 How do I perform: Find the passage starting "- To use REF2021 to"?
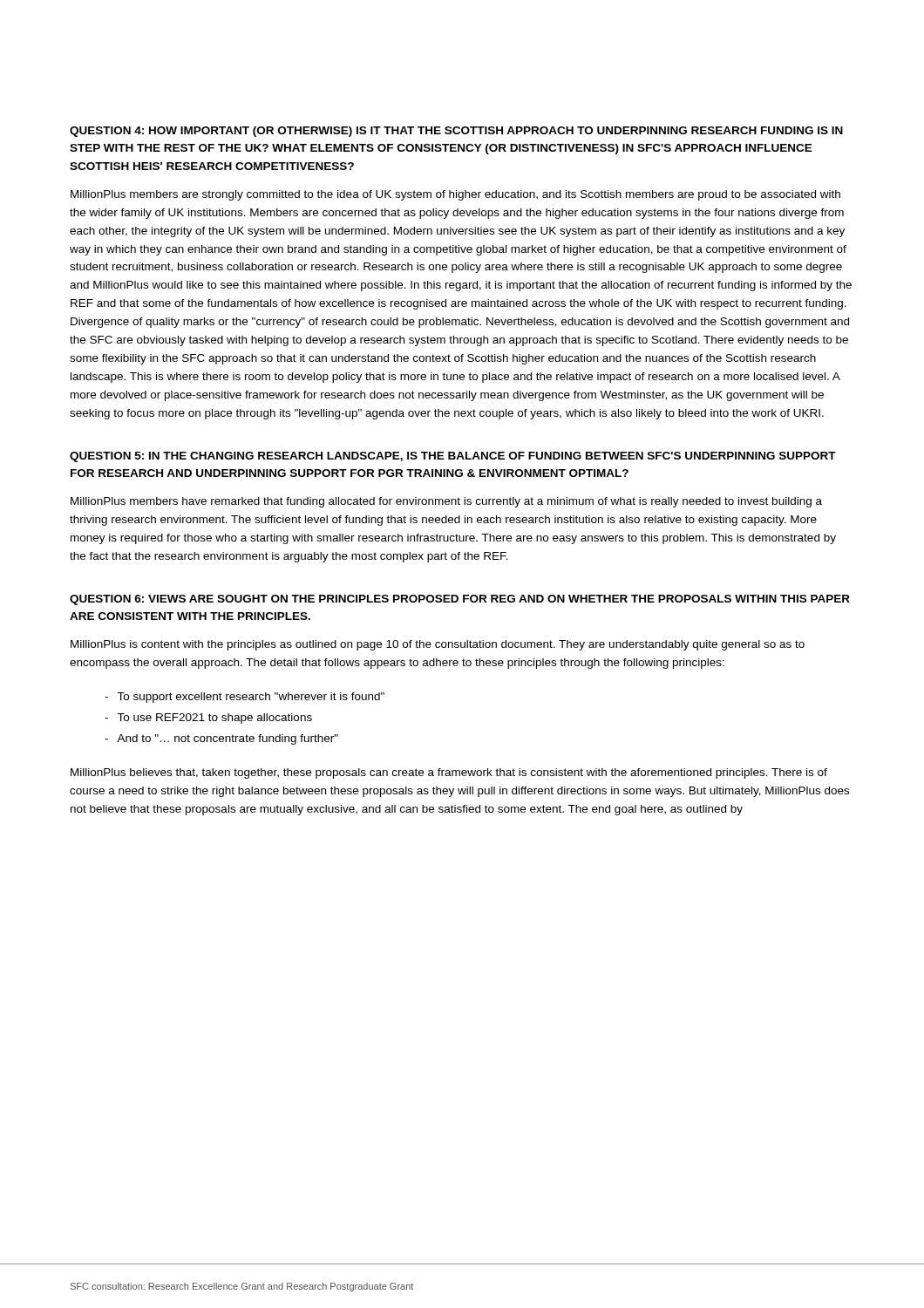[x=208, y=718]
